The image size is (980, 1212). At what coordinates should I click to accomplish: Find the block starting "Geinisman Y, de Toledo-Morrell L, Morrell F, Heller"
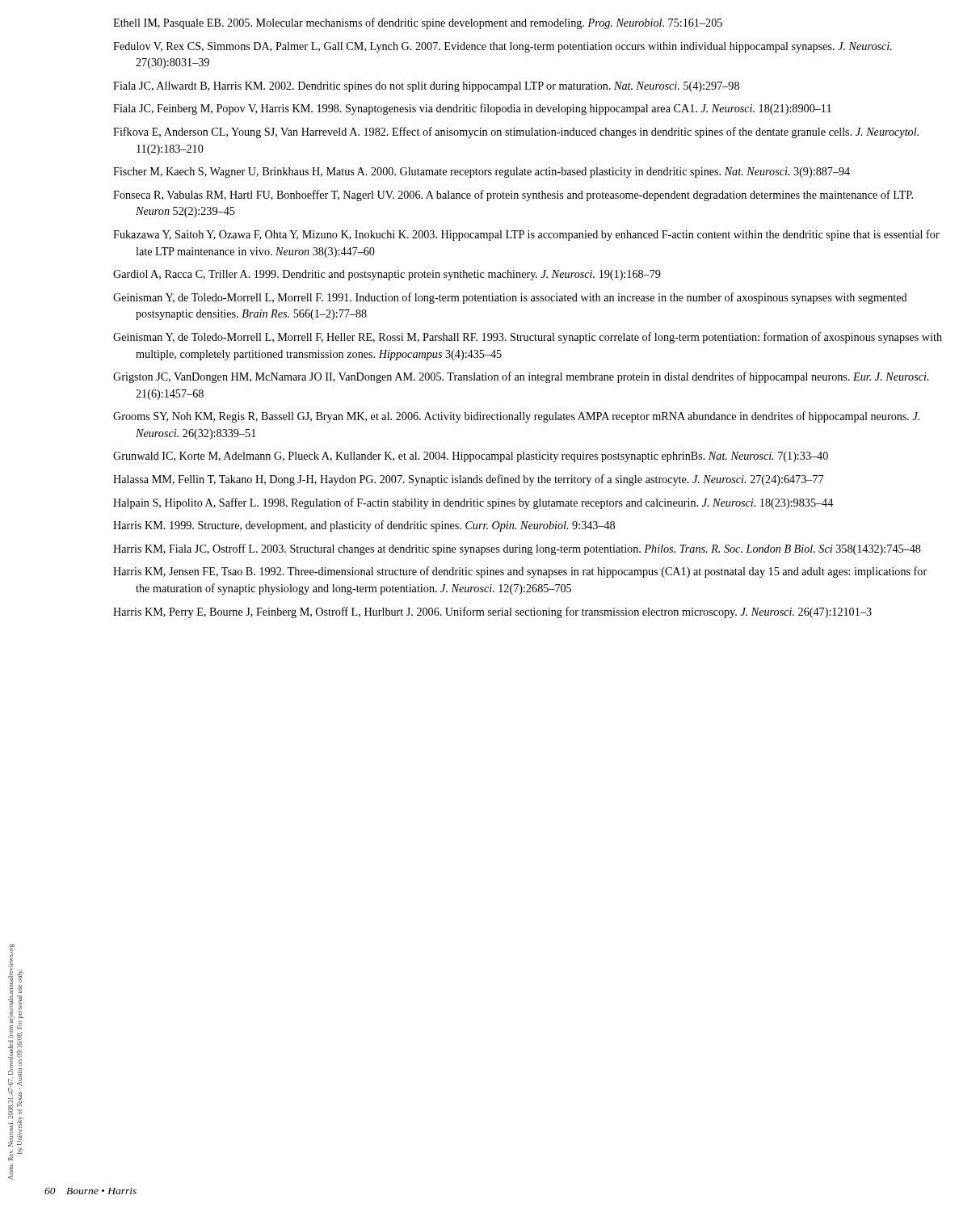(x=528, y=345)
